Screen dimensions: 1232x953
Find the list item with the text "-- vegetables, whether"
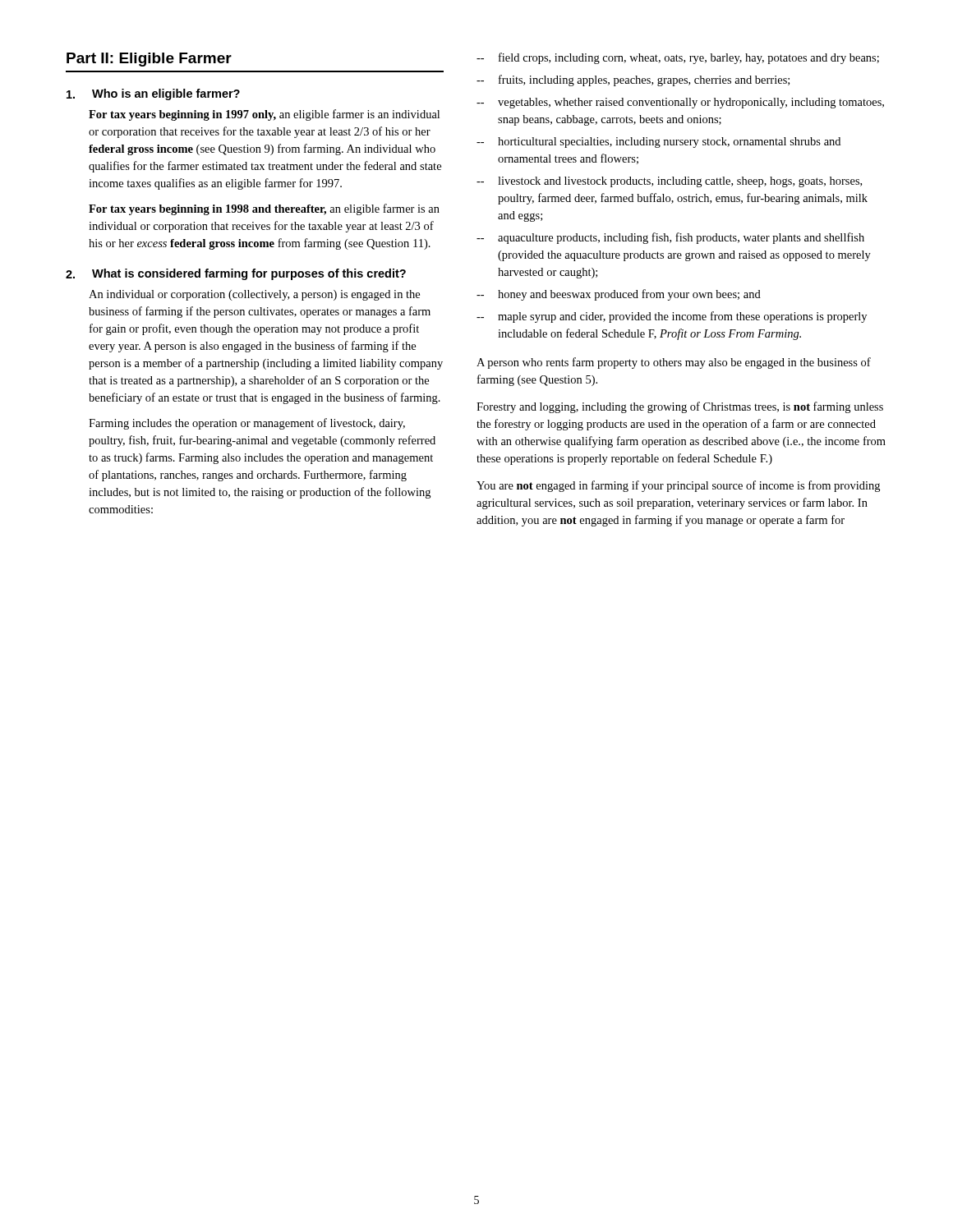tap(682, 111)
